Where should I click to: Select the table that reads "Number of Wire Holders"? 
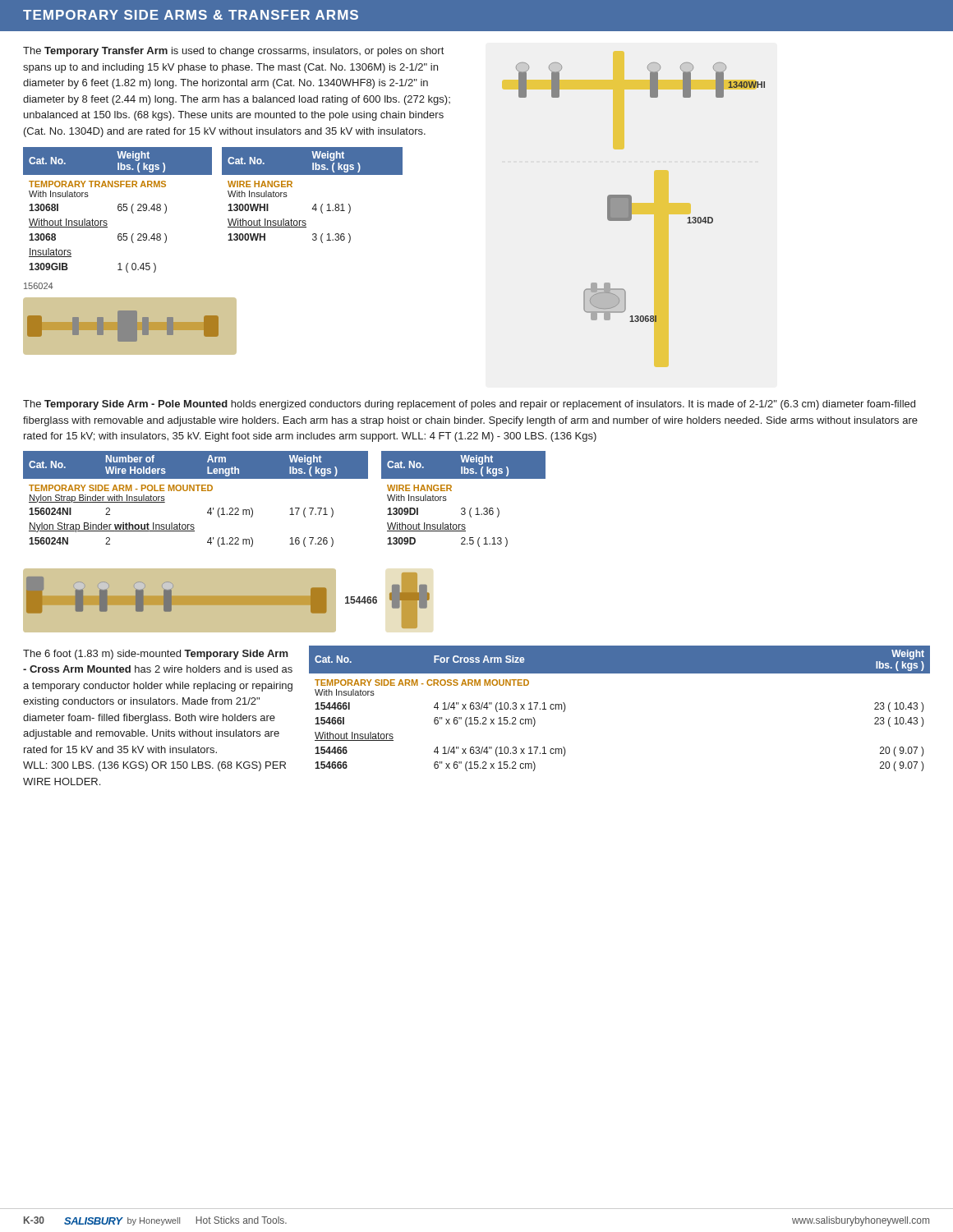pyautogui.click(x=196, y=499)
